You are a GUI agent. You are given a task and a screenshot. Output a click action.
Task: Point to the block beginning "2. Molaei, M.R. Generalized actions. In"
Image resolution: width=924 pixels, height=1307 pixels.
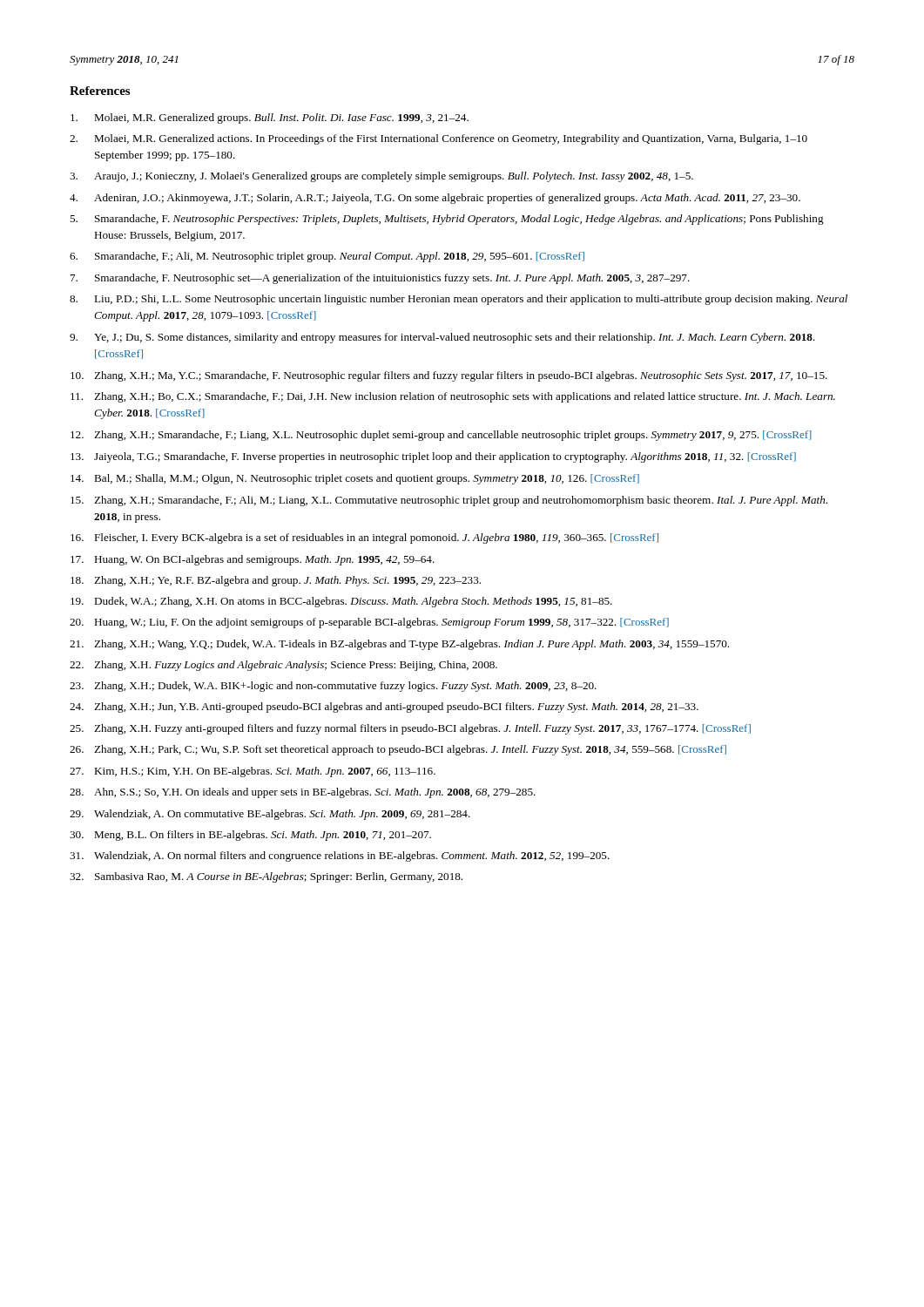[462, 147]
